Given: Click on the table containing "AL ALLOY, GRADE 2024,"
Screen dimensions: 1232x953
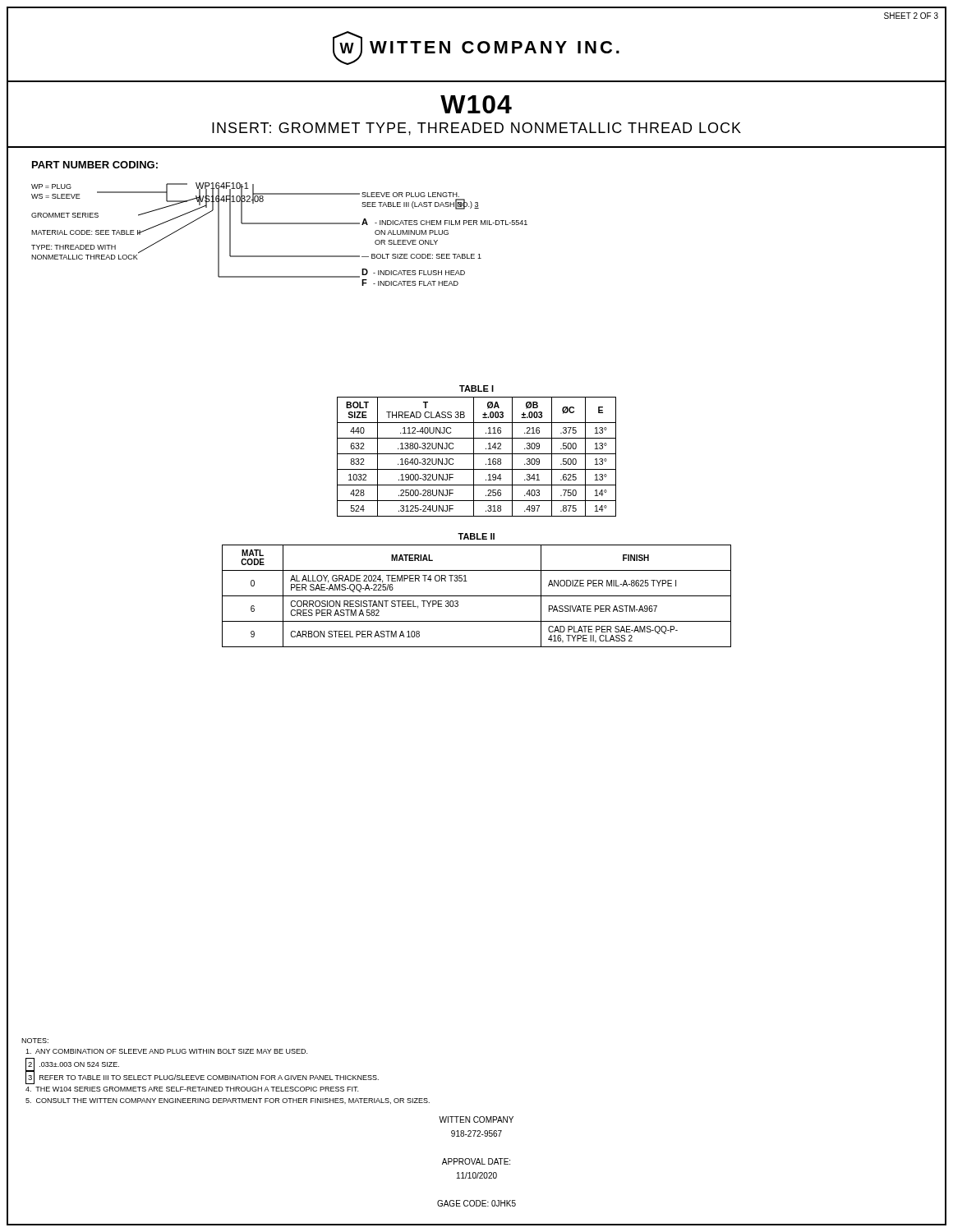Looking at the screenshot, I should pos(476,596).
